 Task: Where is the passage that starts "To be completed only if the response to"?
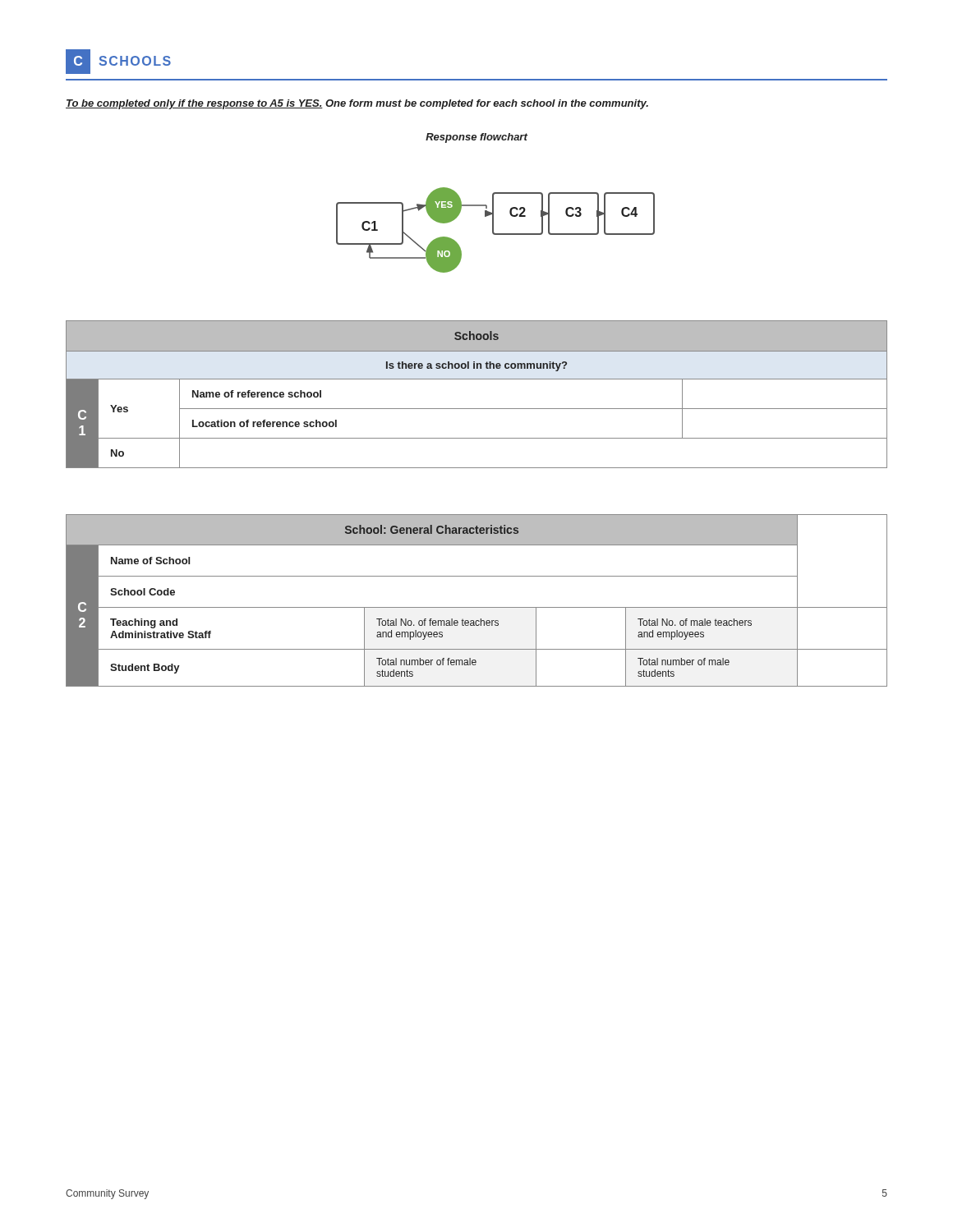357,103
